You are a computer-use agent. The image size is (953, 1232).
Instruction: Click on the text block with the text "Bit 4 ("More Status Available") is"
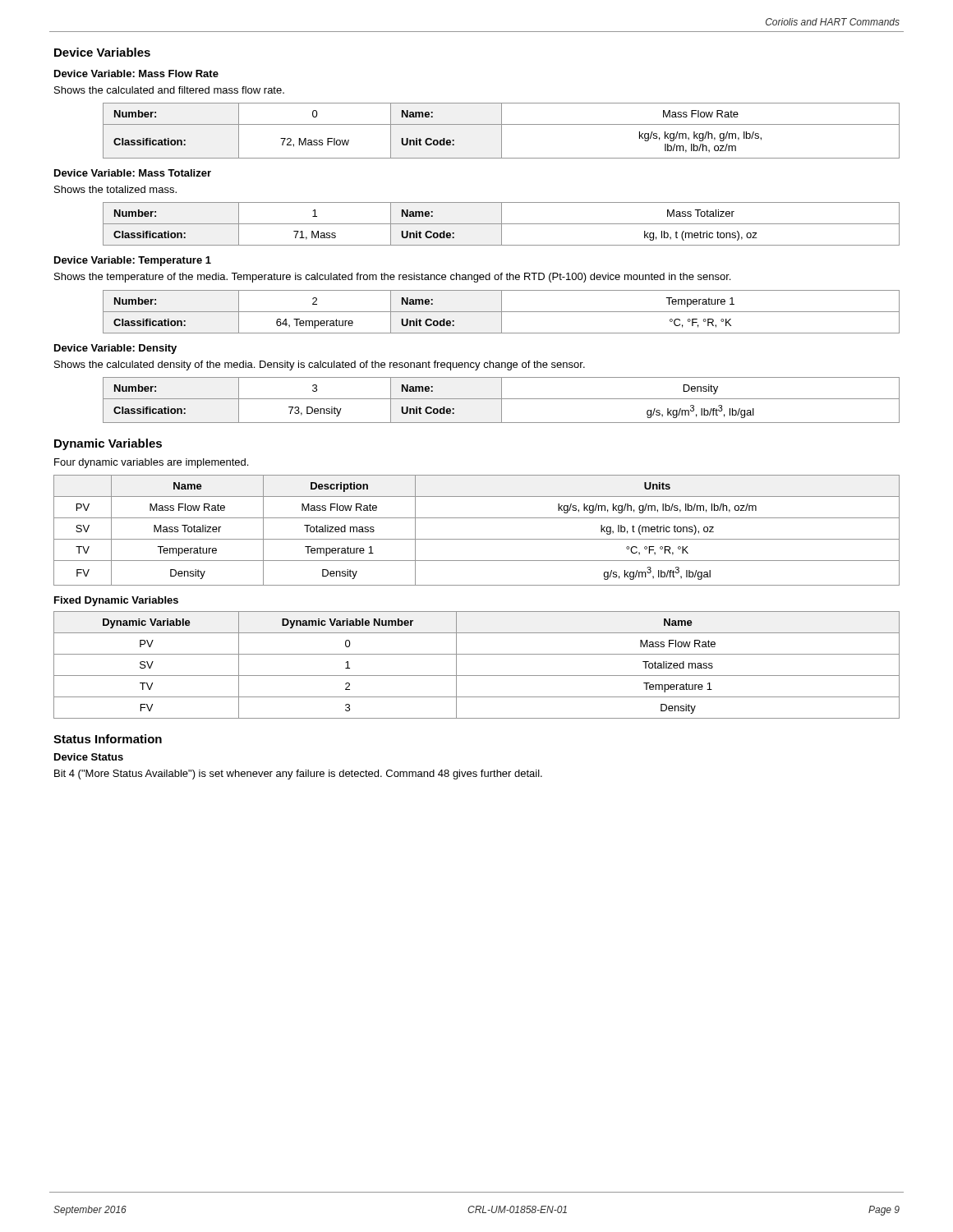(298, 773)
